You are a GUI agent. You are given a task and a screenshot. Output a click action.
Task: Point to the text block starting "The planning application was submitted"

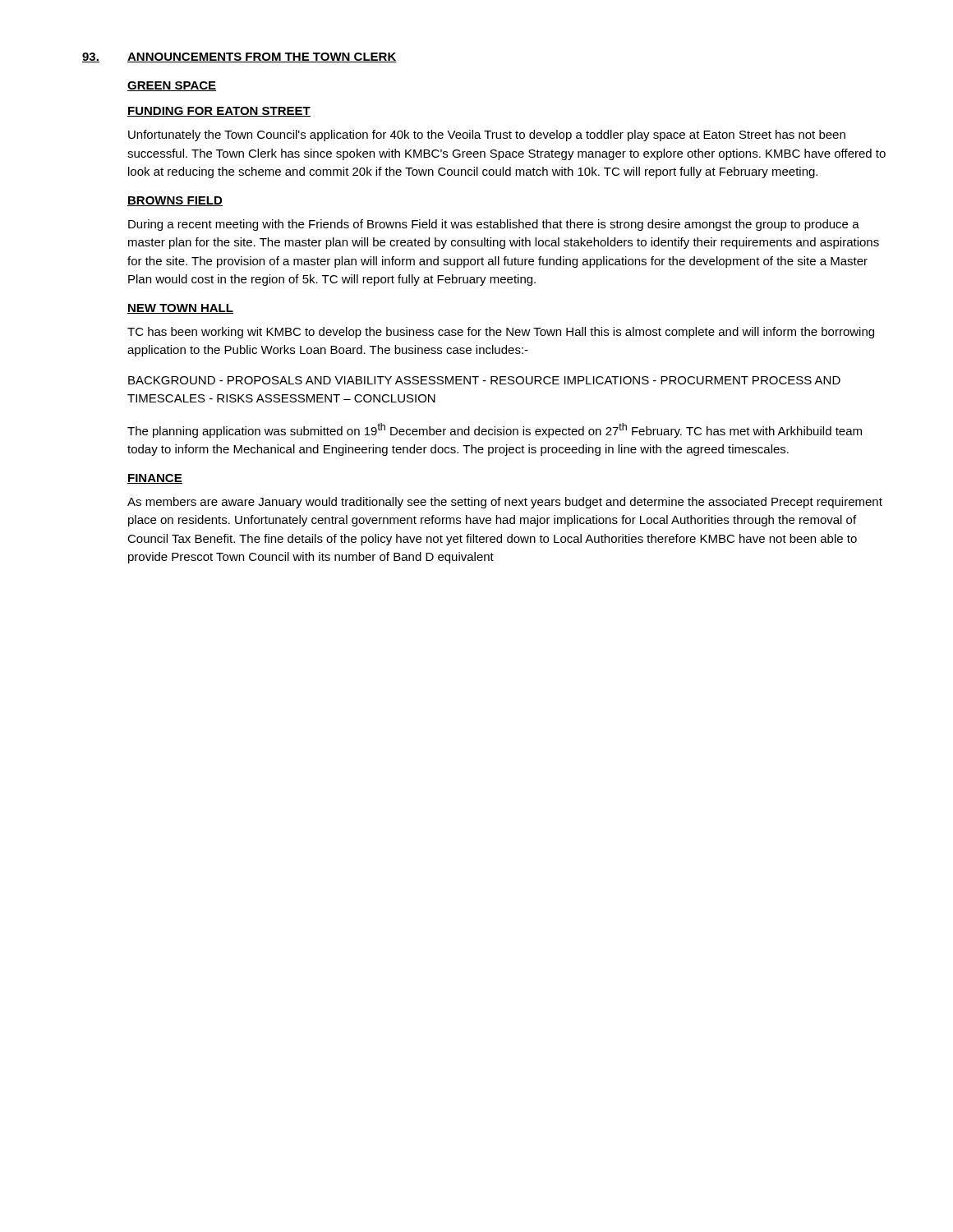point(507,439)
